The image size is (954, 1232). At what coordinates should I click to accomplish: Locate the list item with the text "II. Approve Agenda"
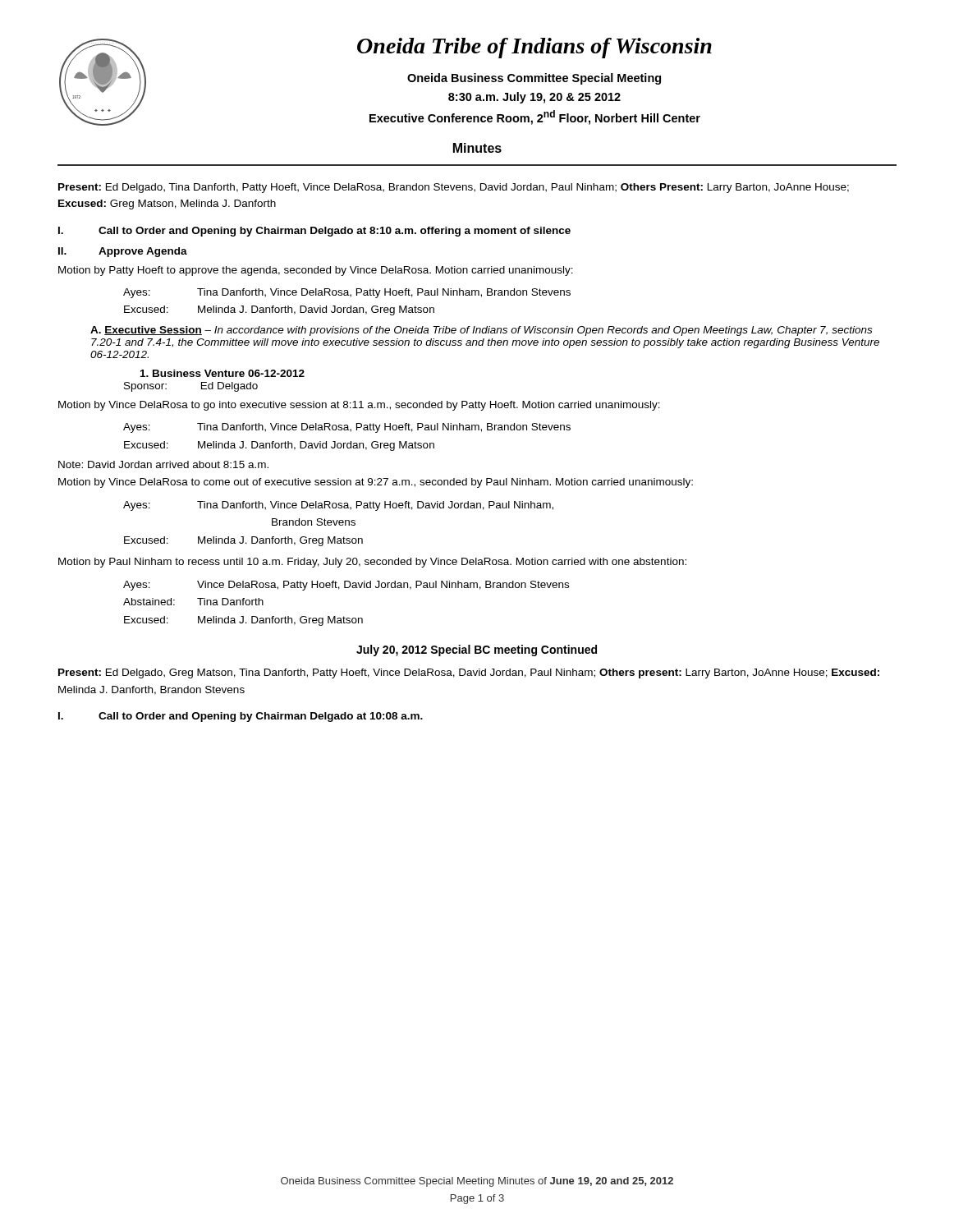pyautogui.click(x=122, y=250)
